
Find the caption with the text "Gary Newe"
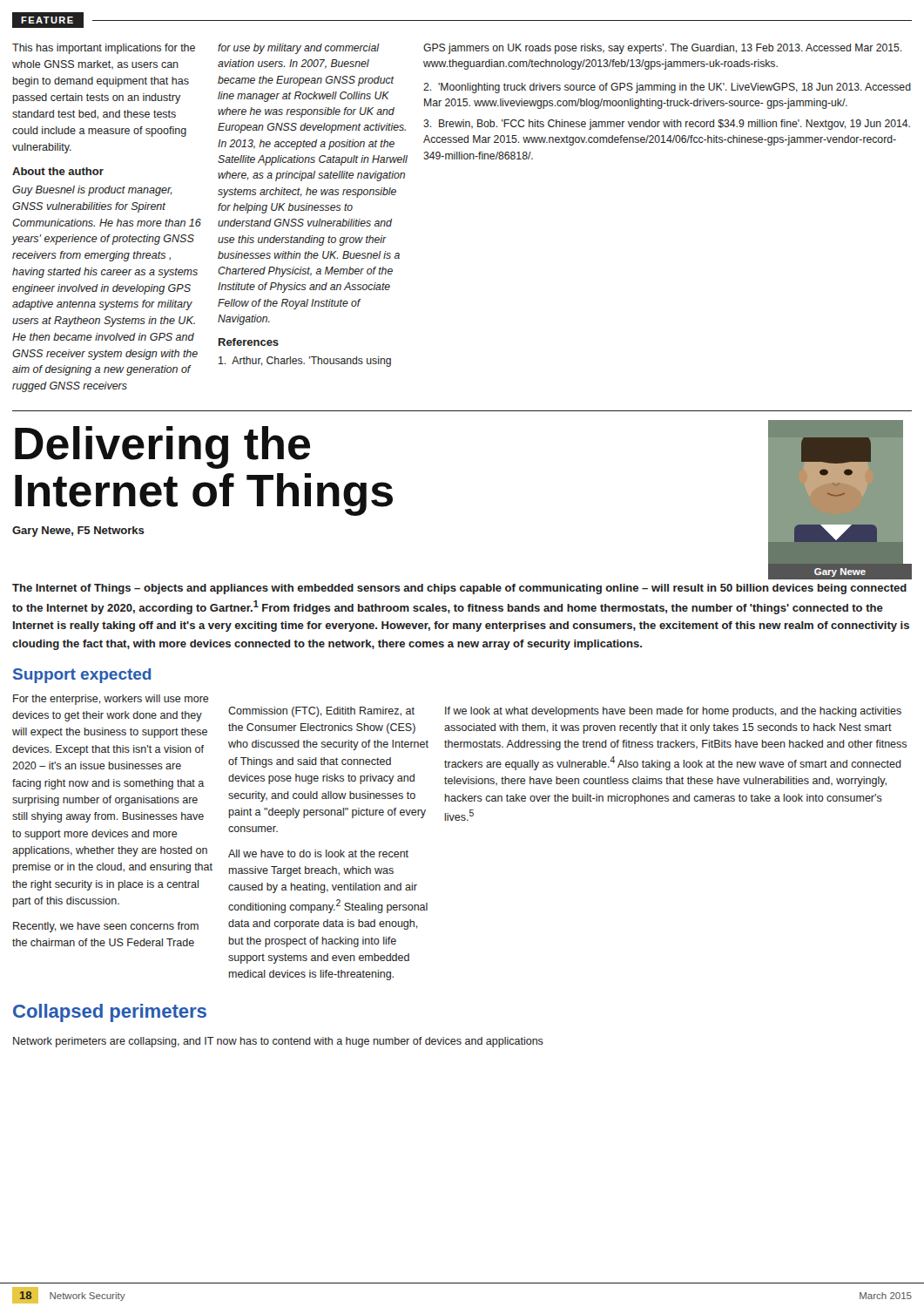tap(840, 571)
